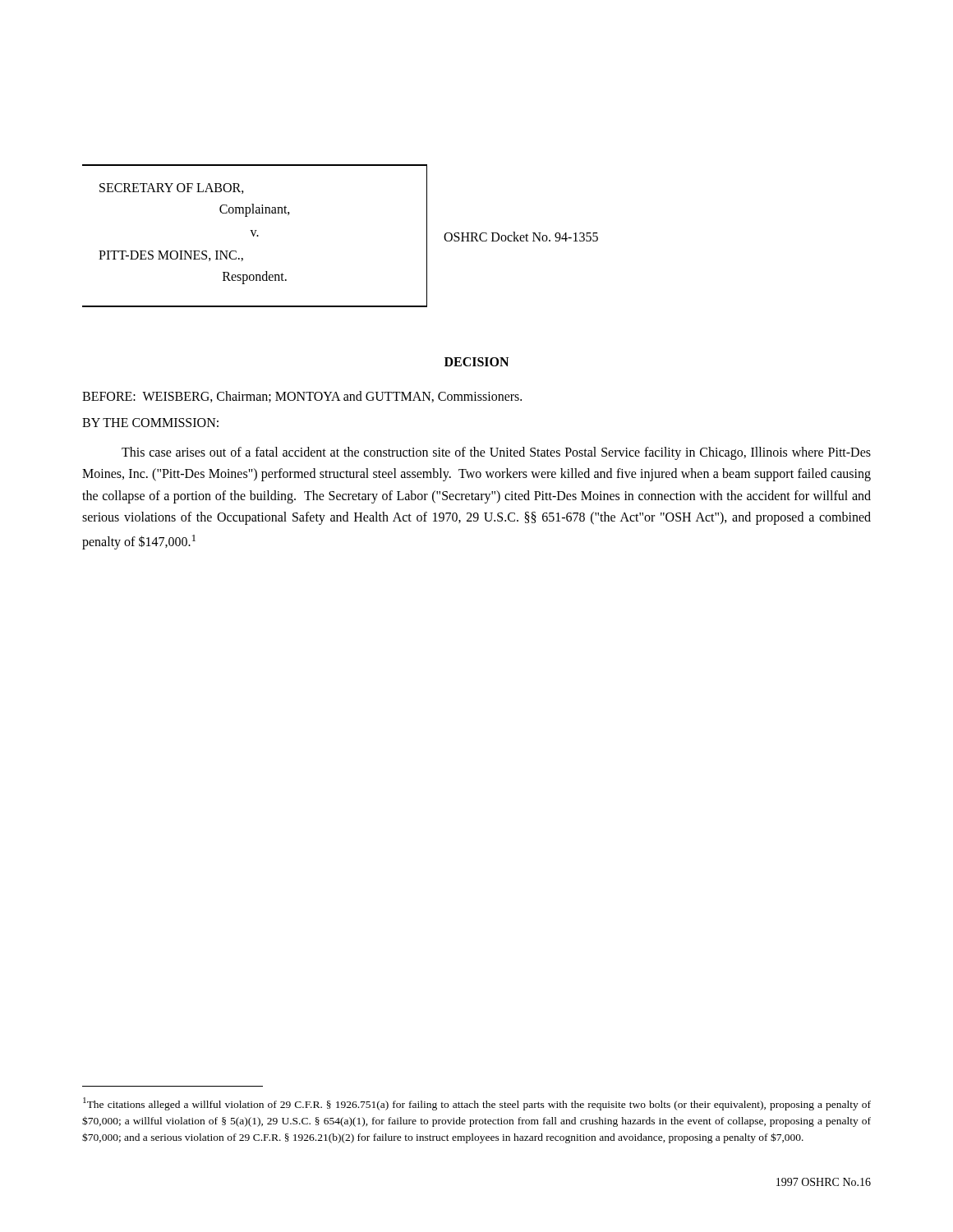
Task: Click on the footnote that says "1The citations alleged a willful"
Action: 476,1116
